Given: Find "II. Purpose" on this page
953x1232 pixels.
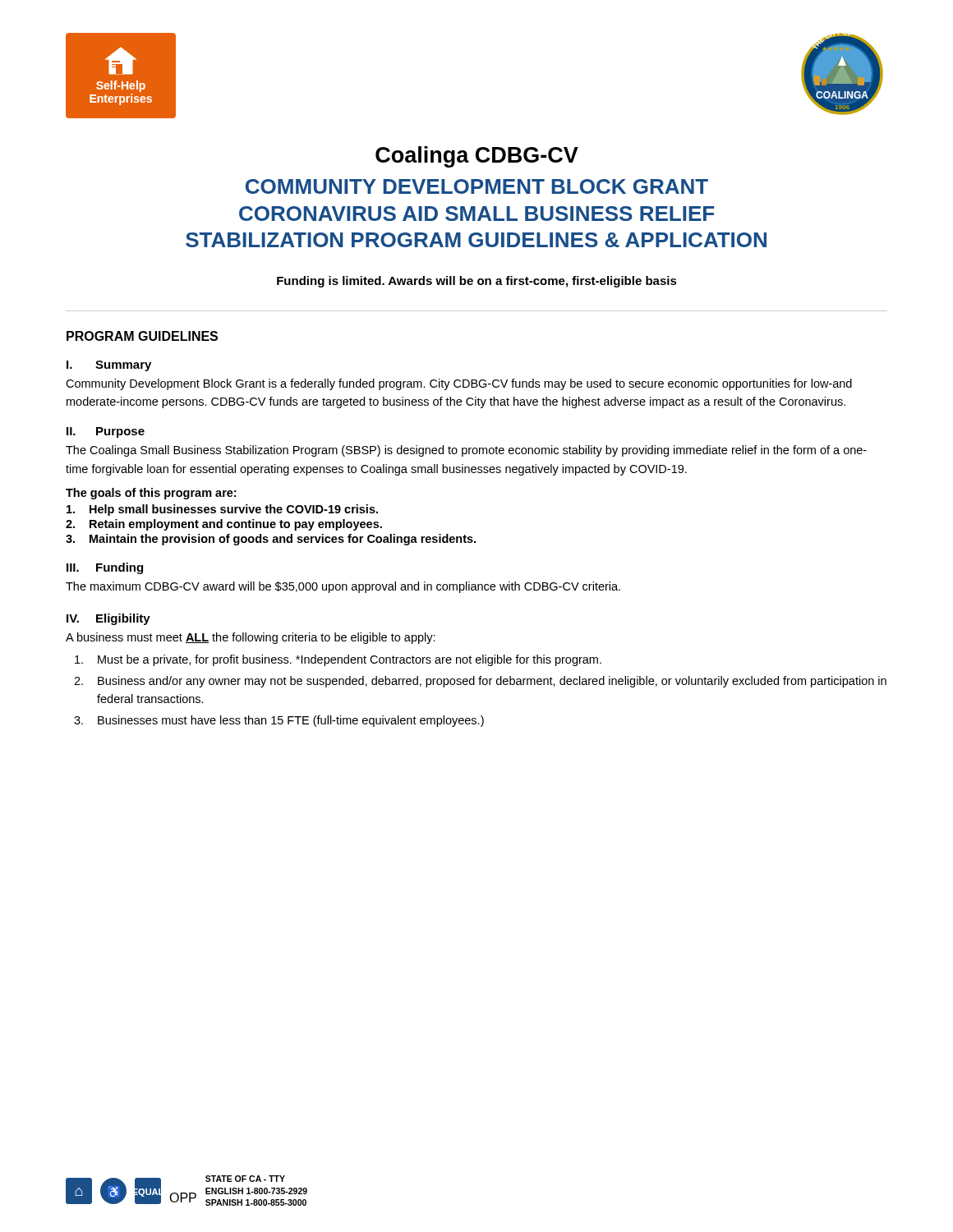Looking at the screenshot, I should pos(105,431).
